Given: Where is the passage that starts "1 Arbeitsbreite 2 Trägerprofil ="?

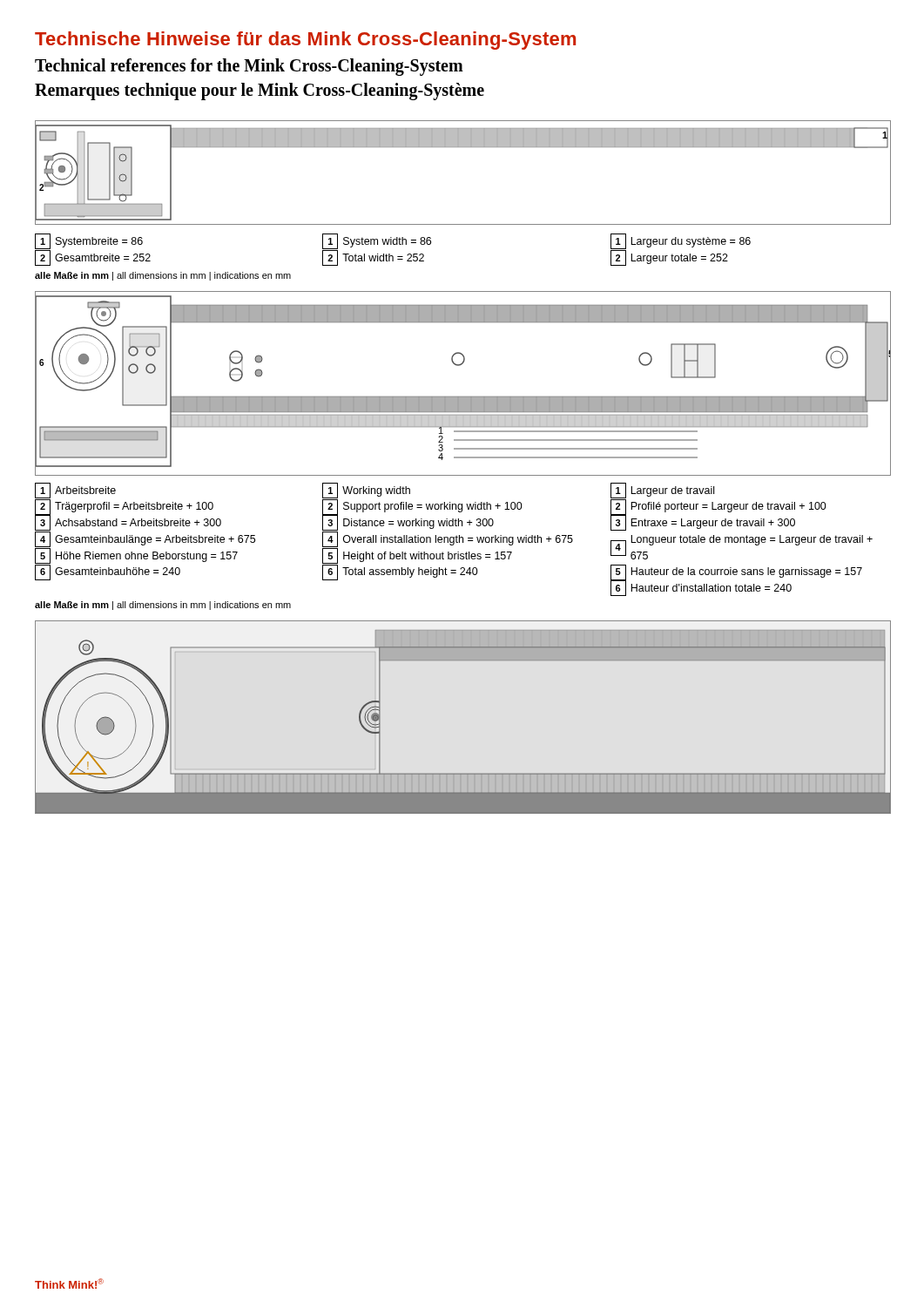Looking at the screenshot, I should (x=462, y=539).
